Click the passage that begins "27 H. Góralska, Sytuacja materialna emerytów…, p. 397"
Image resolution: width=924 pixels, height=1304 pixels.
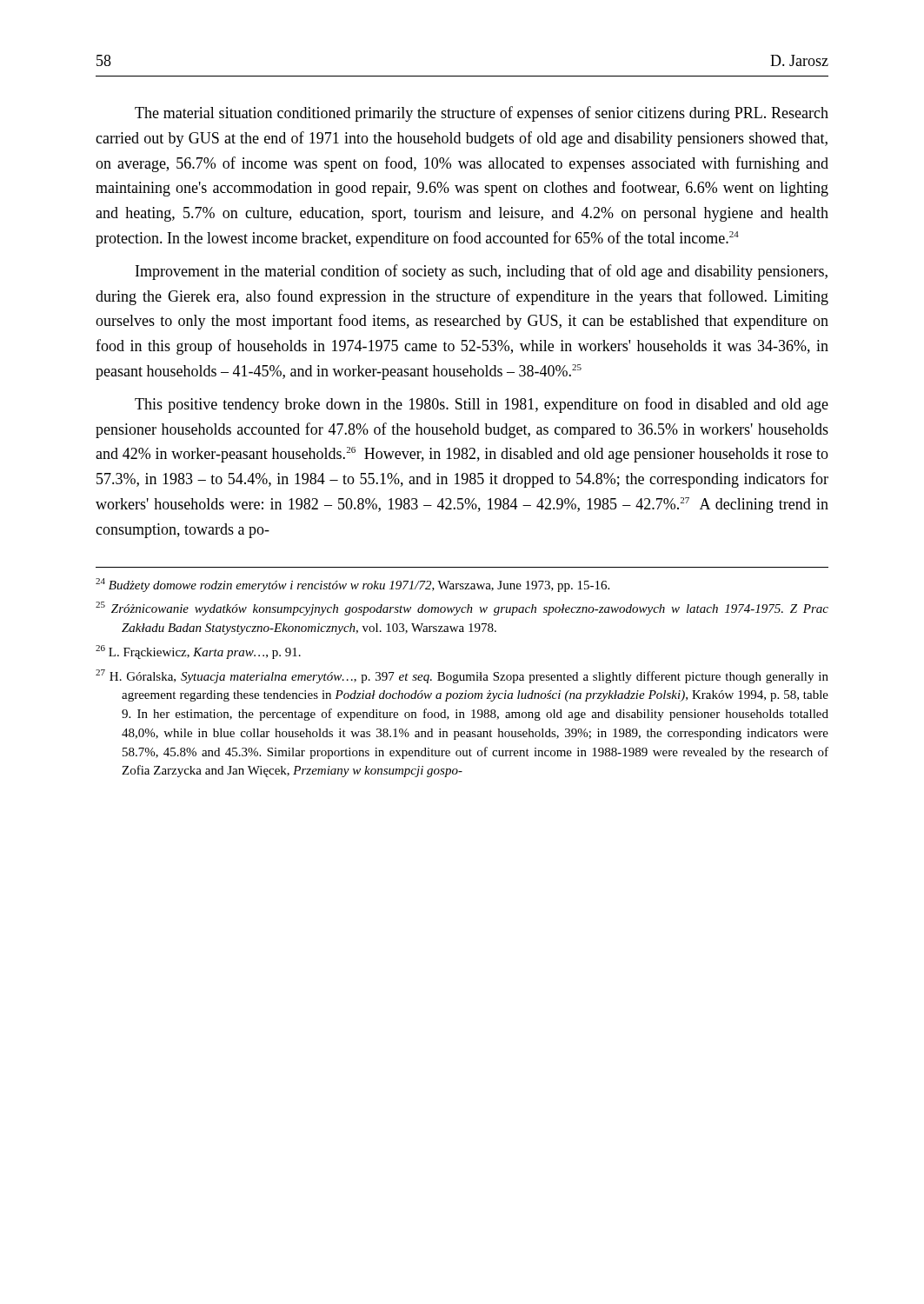(x=462, y=722)
